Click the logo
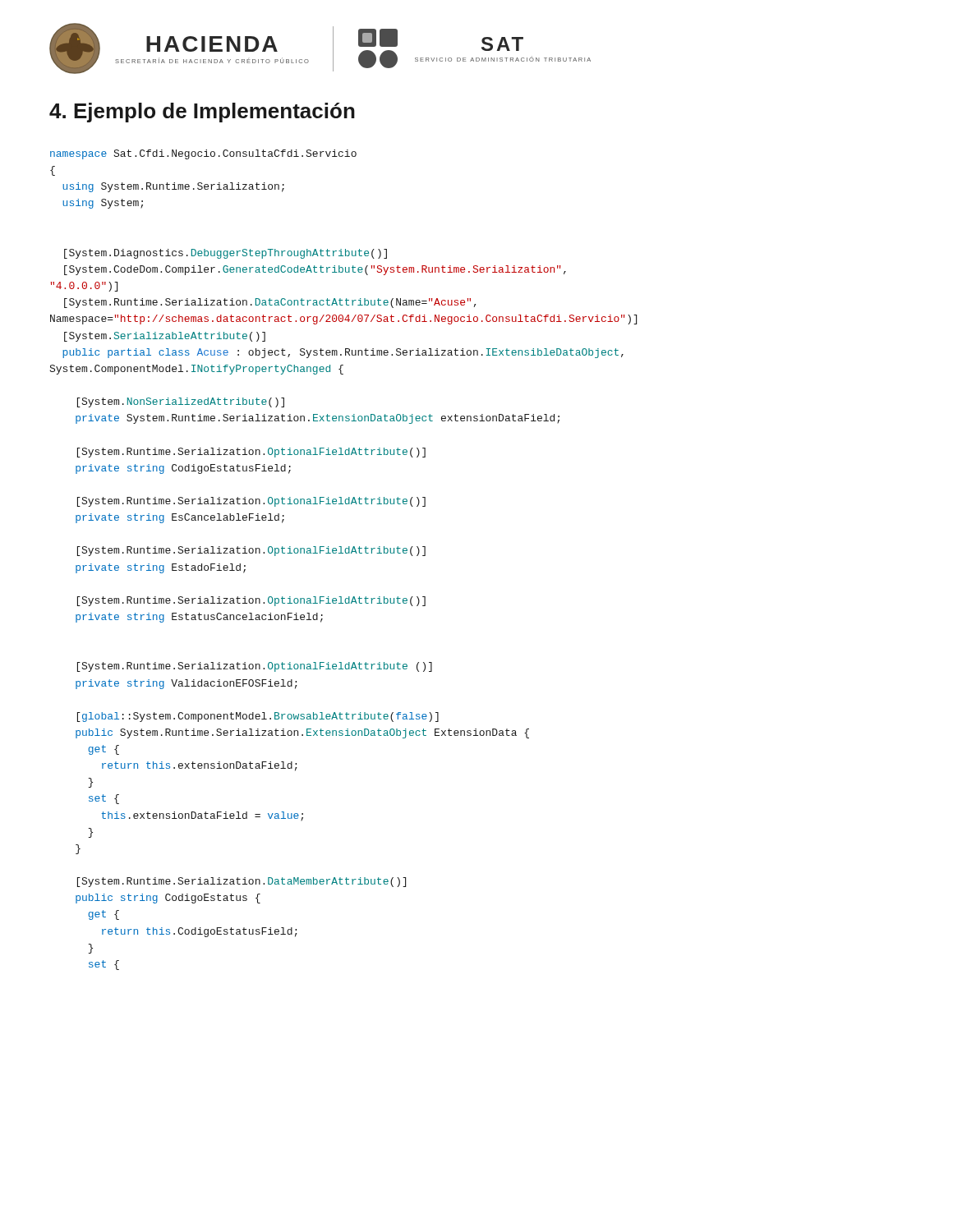953x1232 pixels. click(321, 48)
